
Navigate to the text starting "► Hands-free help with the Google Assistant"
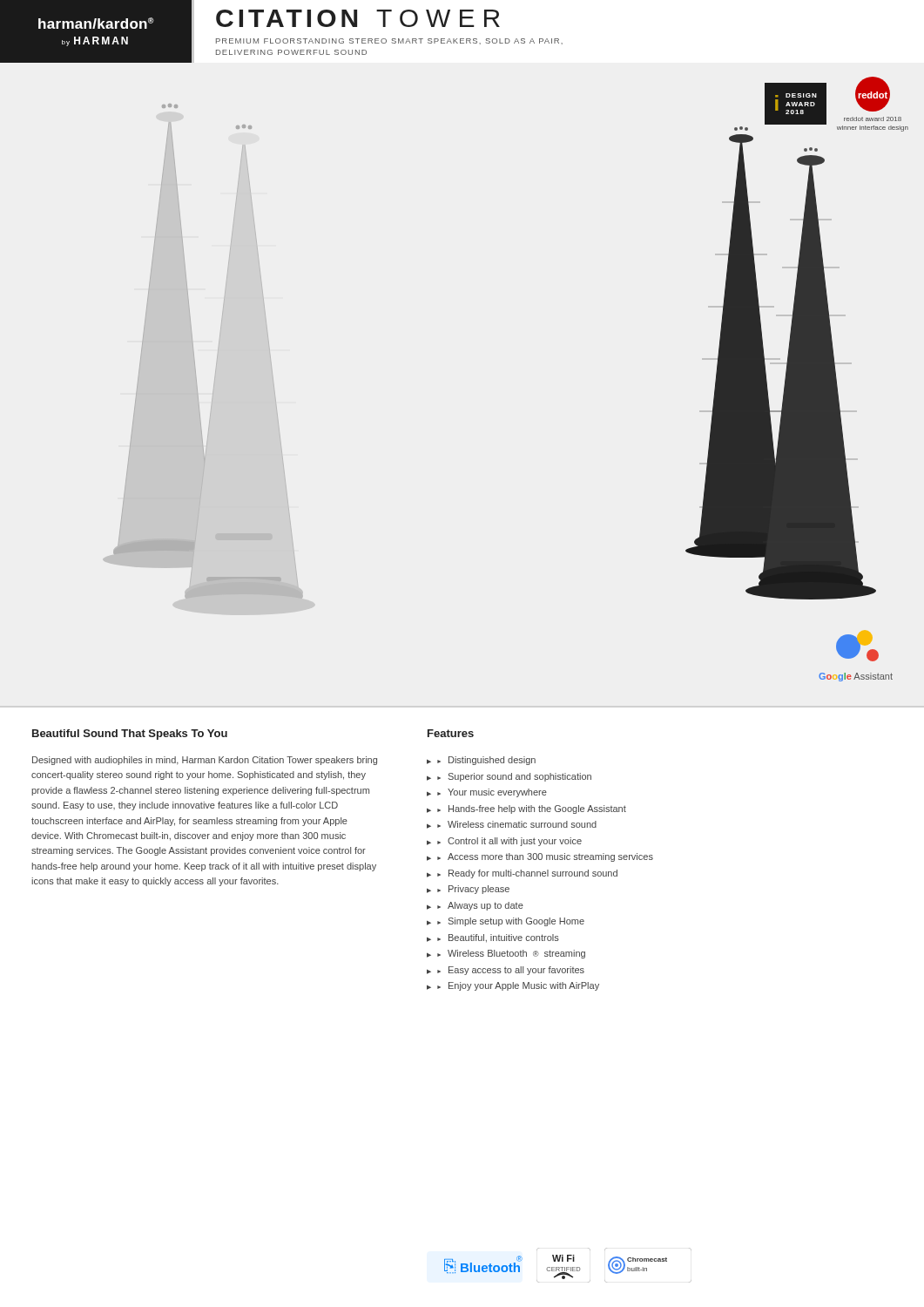point(531,809)
